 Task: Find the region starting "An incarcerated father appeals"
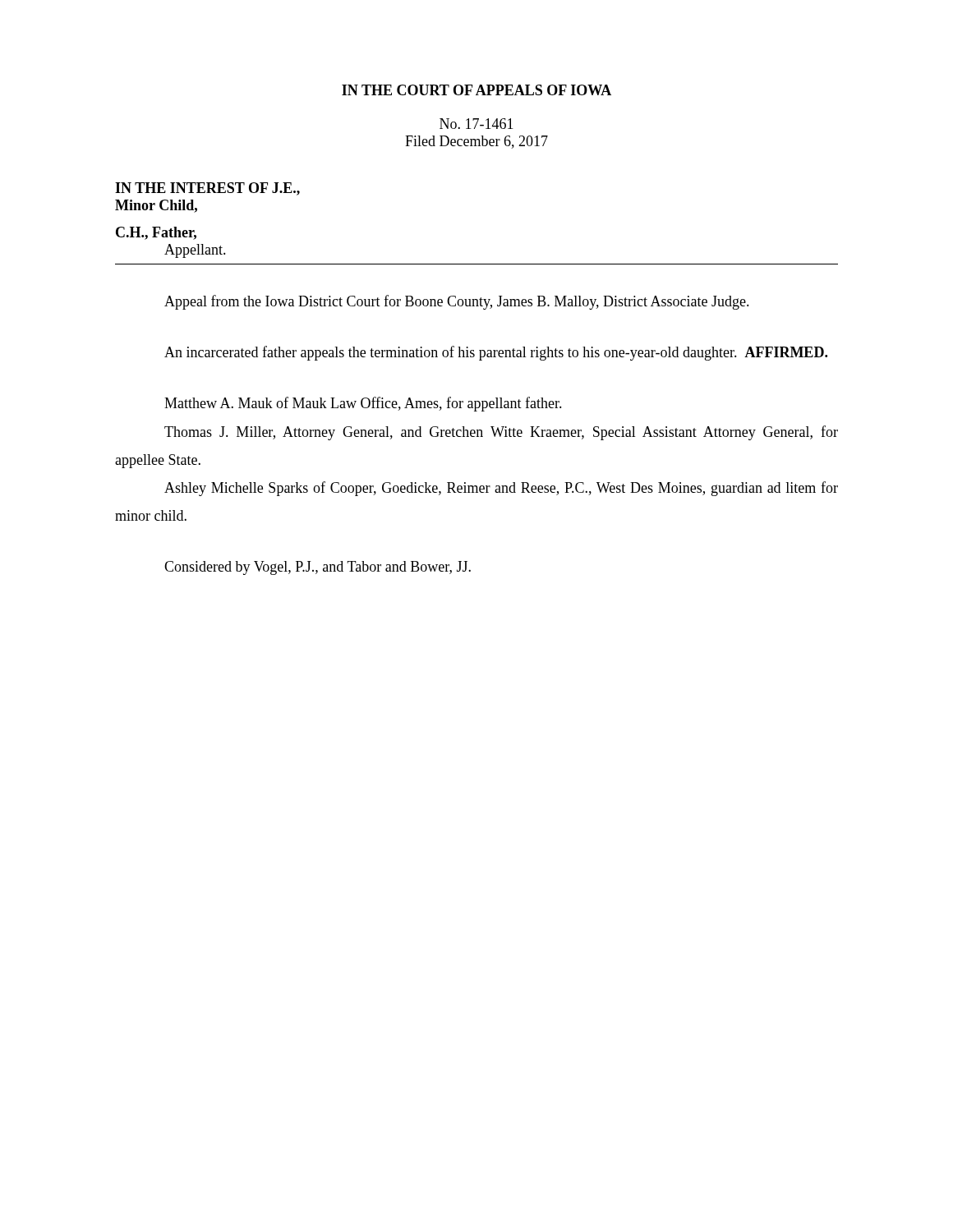496,353
